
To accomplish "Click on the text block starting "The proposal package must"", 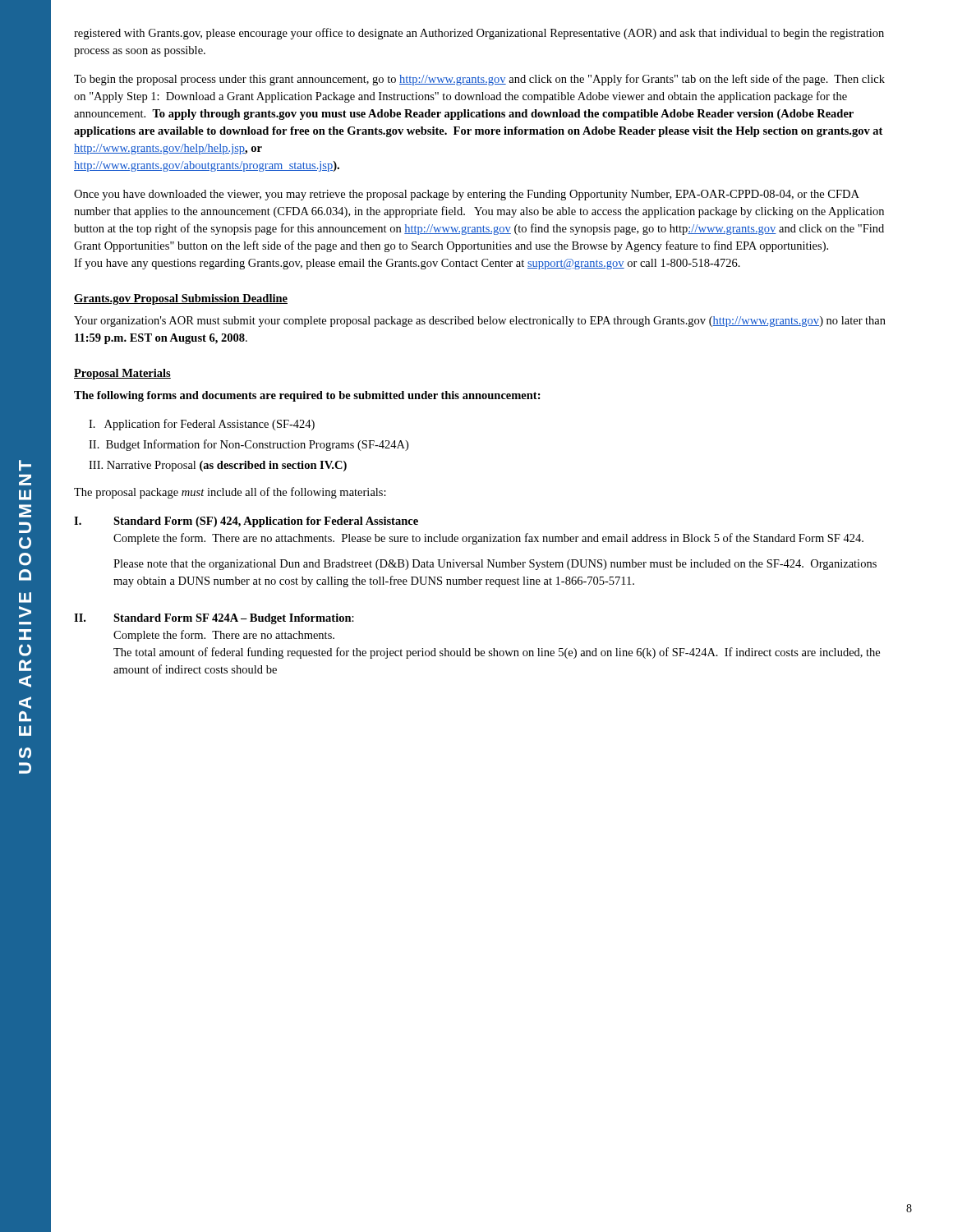I will tap(230, 492).
